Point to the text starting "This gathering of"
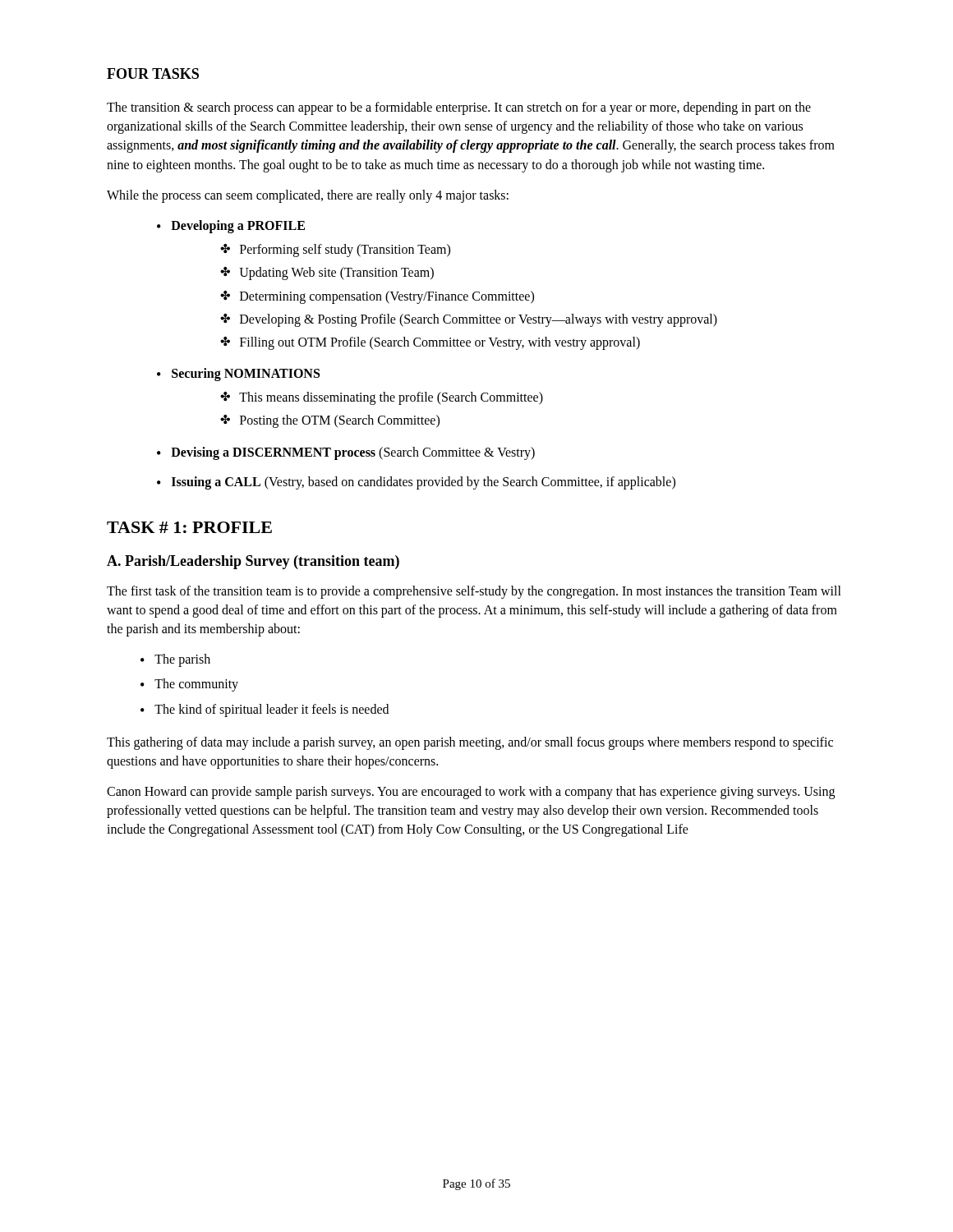Viewport: 953px width, 1232px height. coord(476,751)
